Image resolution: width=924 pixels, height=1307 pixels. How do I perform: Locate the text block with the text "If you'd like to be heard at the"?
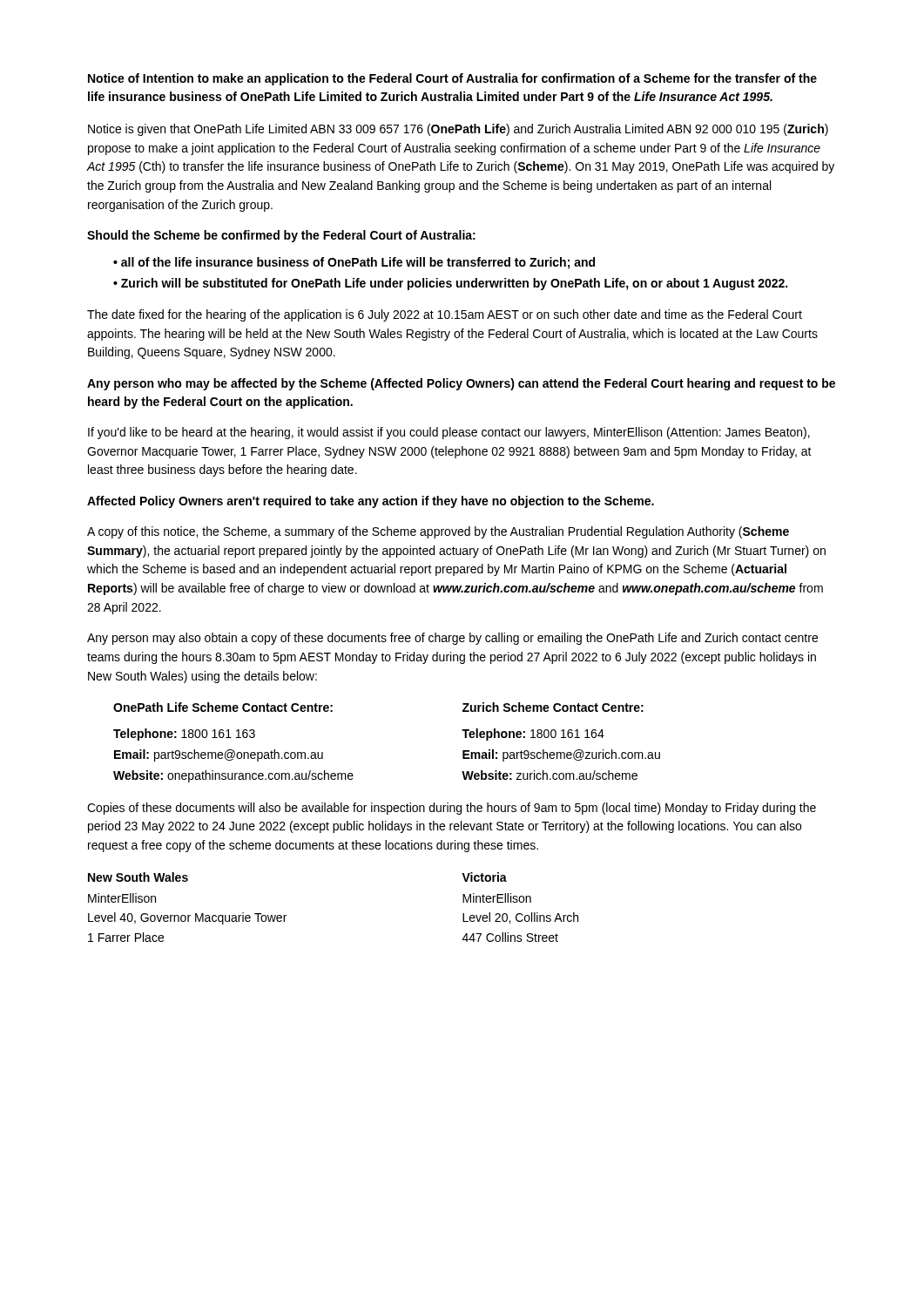(462, 452)
